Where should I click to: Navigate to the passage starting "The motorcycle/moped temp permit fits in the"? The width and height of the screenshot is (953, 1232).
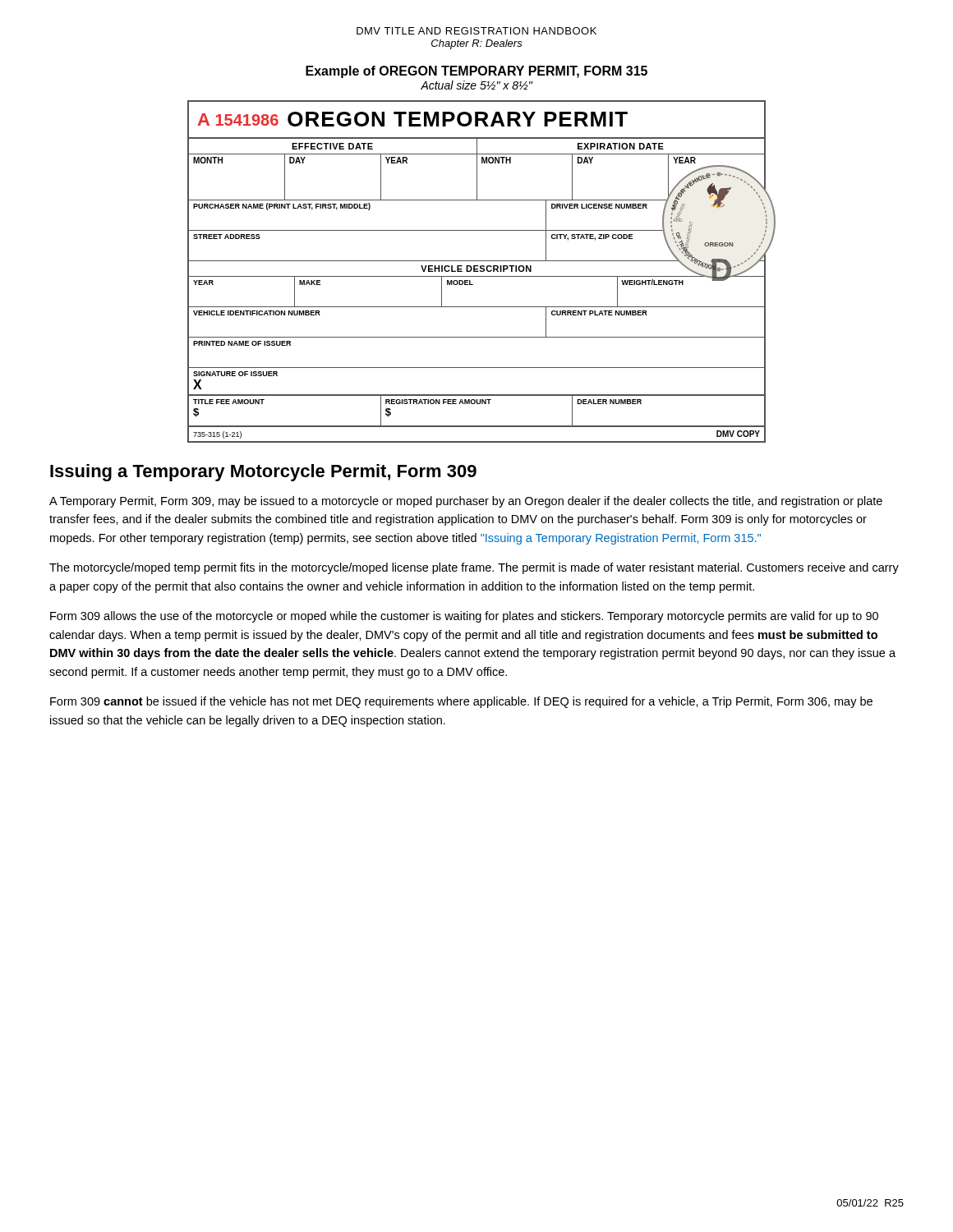tap(474, 577)
